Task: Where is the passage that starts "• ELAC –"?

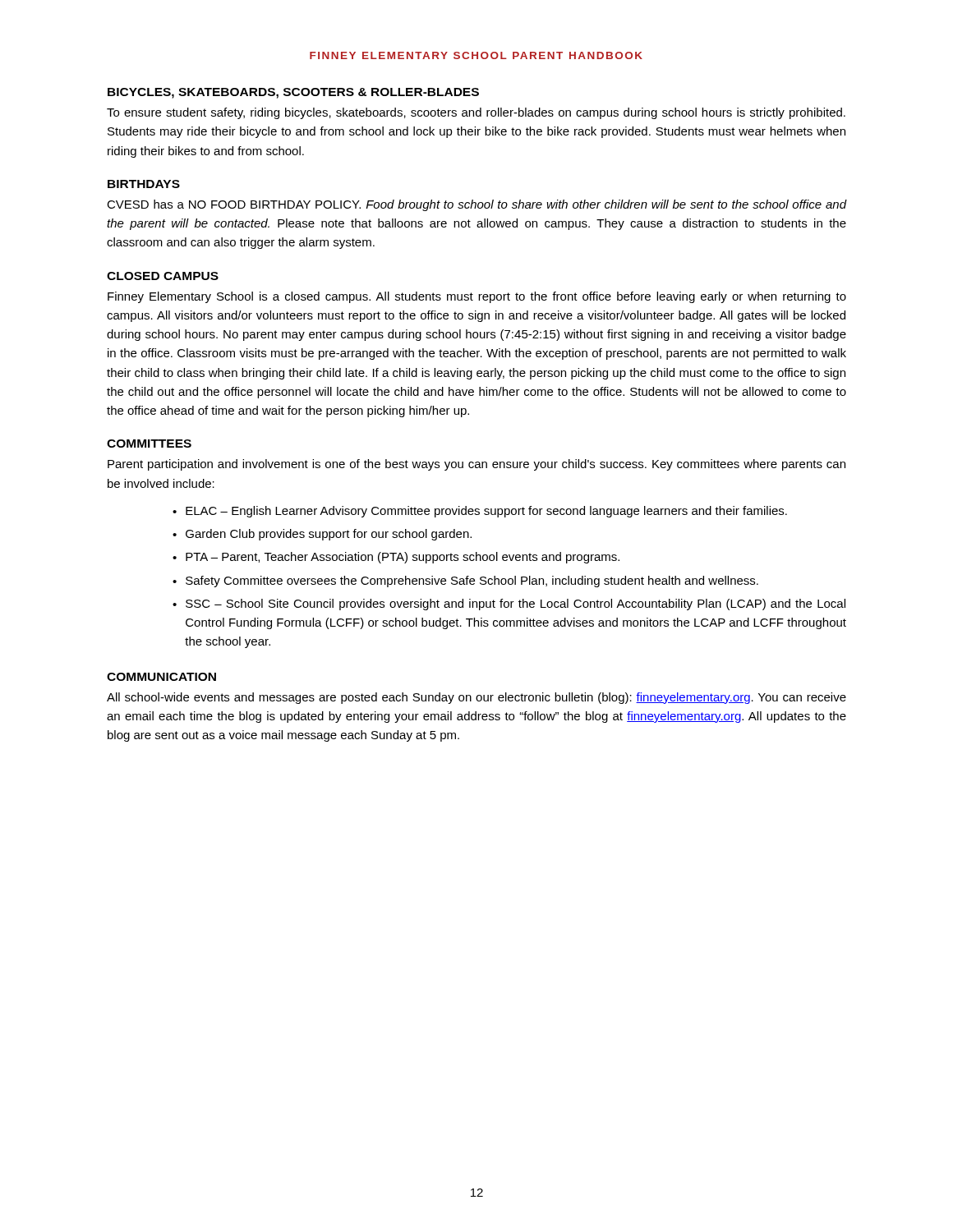Action: click(x=509, y=511)
